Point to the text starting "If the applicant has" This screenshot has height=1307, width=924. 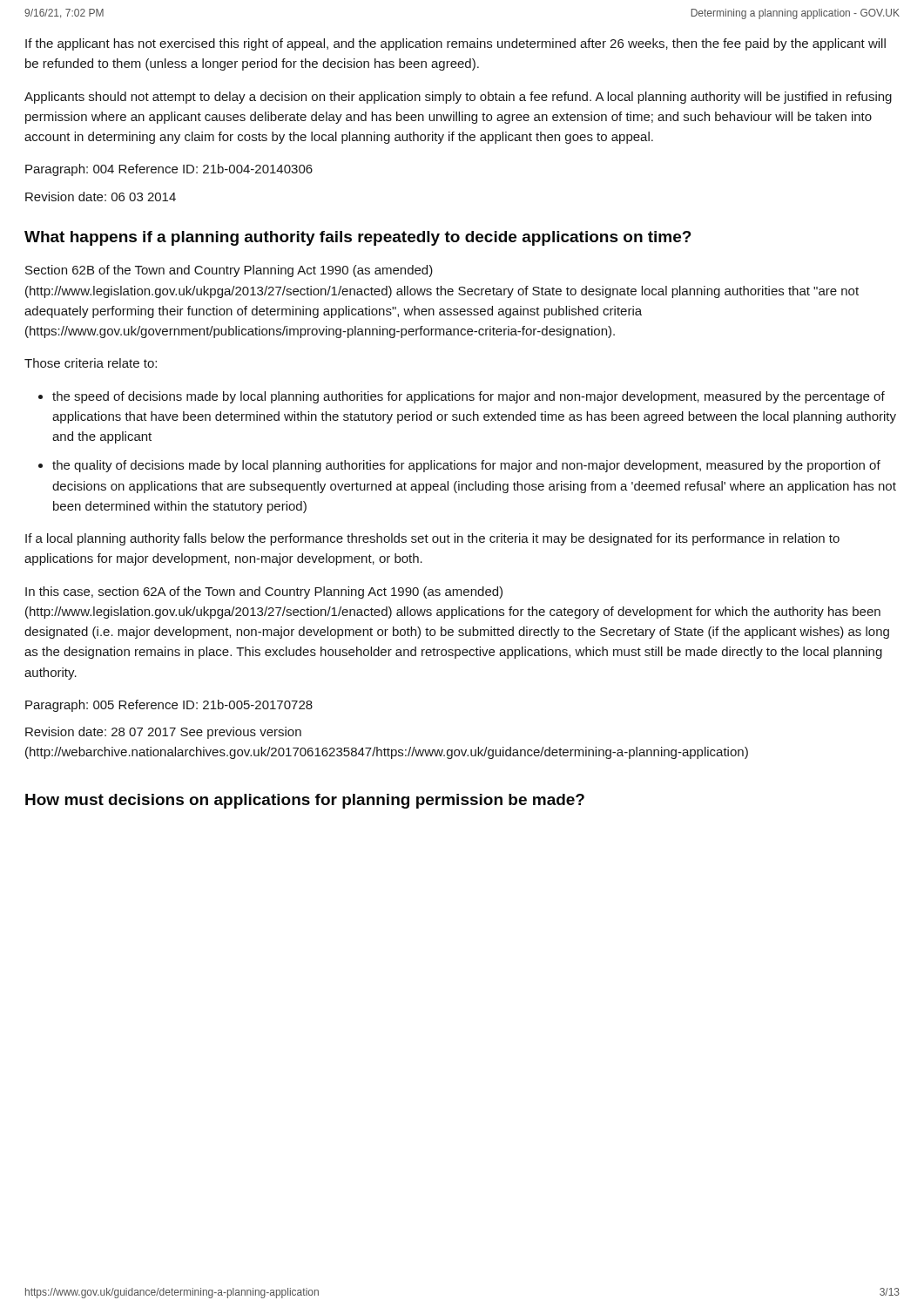(x=455, y=53)
